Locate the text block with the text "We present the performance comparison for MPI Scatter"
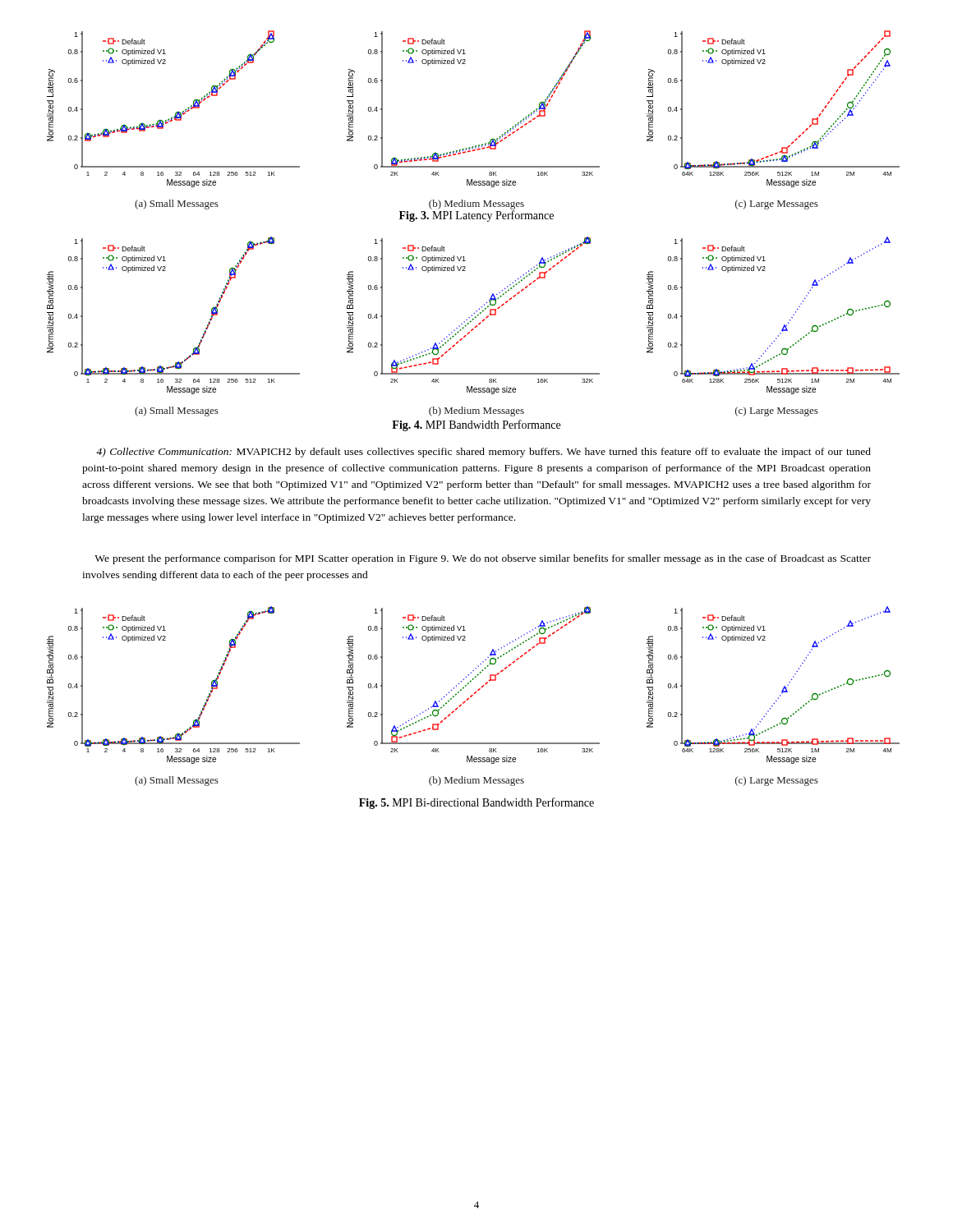The height and width of the screenshot is (1232, 953). pos(476,566)
